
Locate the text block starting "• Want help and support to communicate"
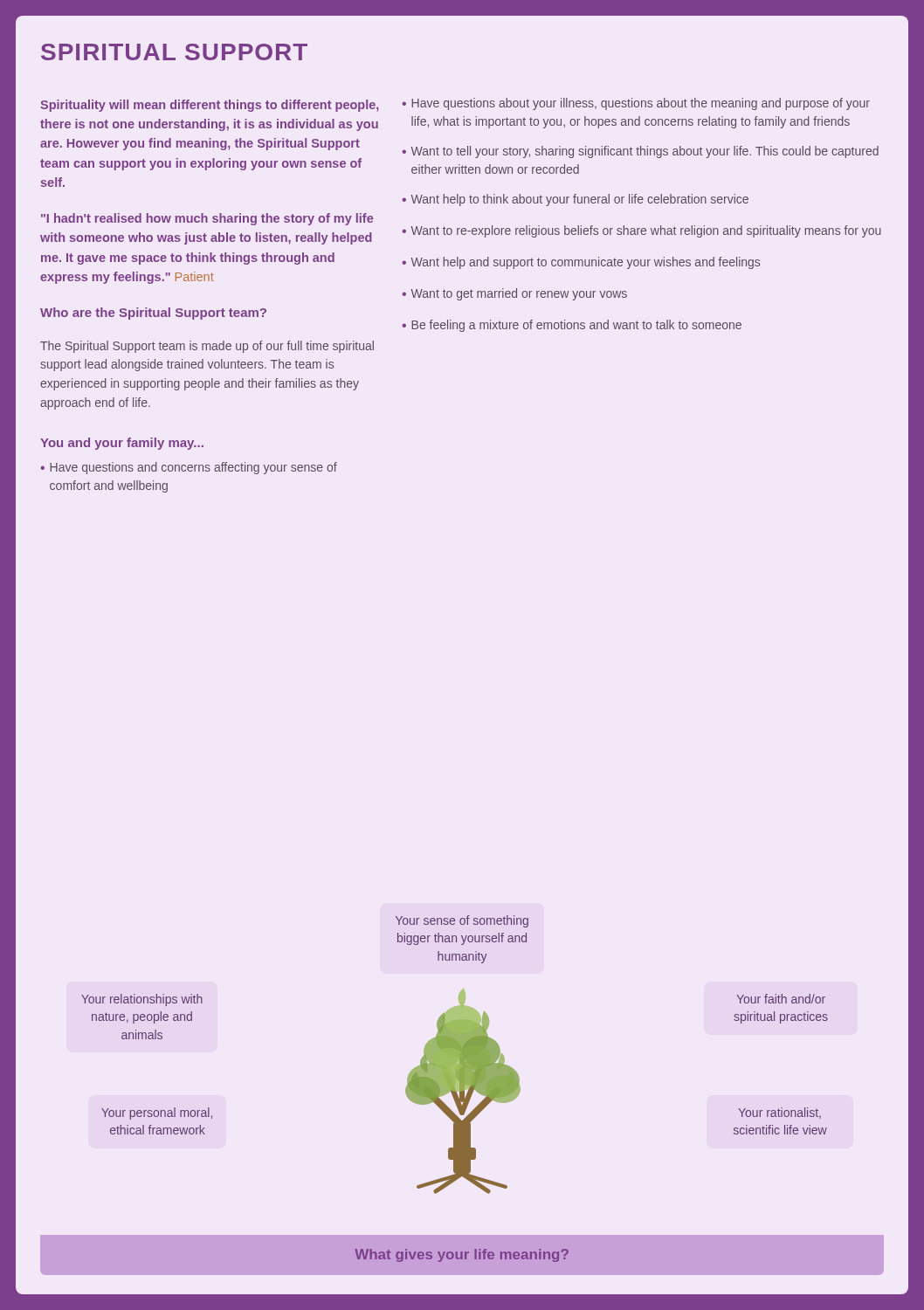tap(643, 263)
